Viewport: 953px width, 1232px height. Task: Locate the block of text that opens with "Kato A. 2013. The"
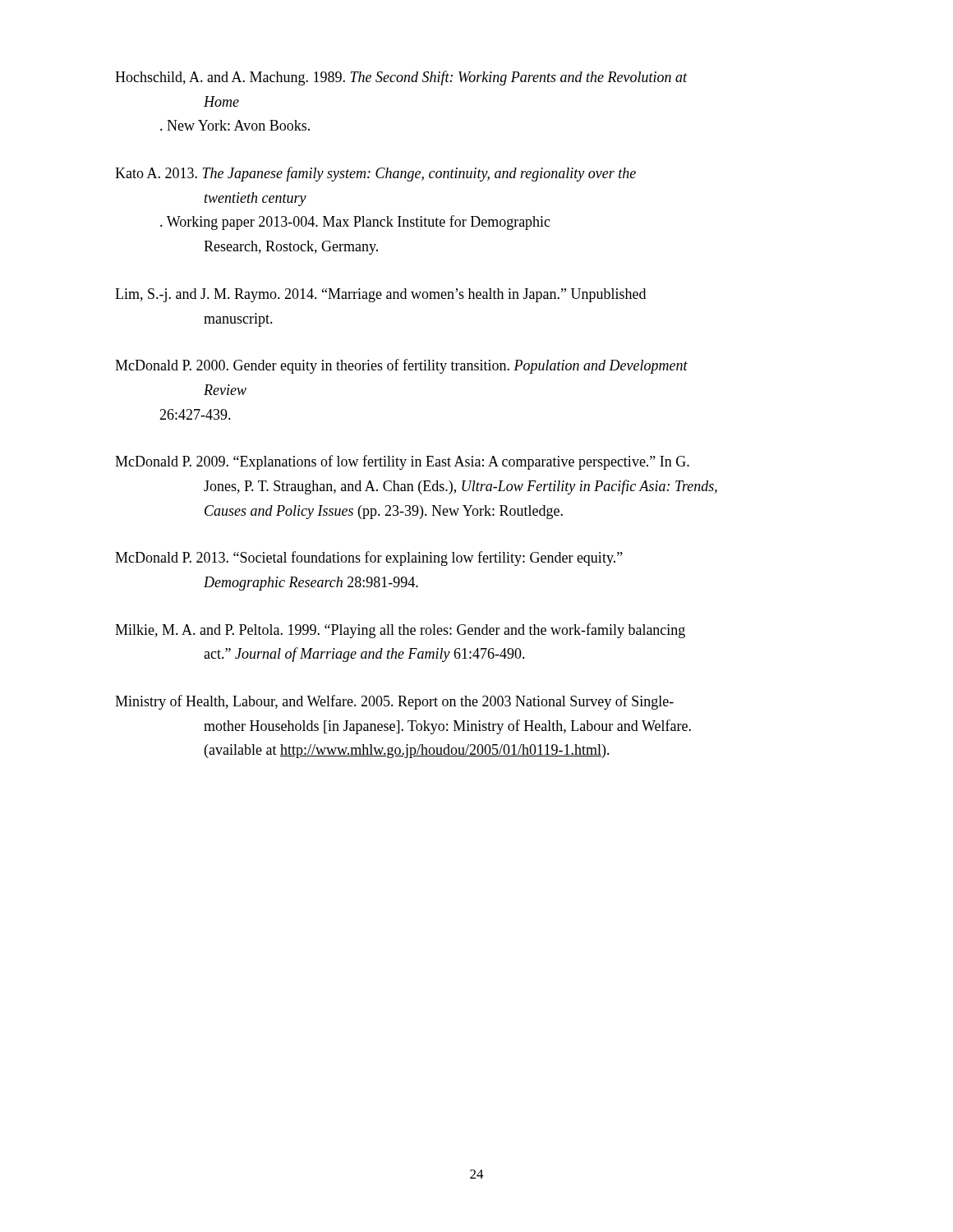point(476,212)
